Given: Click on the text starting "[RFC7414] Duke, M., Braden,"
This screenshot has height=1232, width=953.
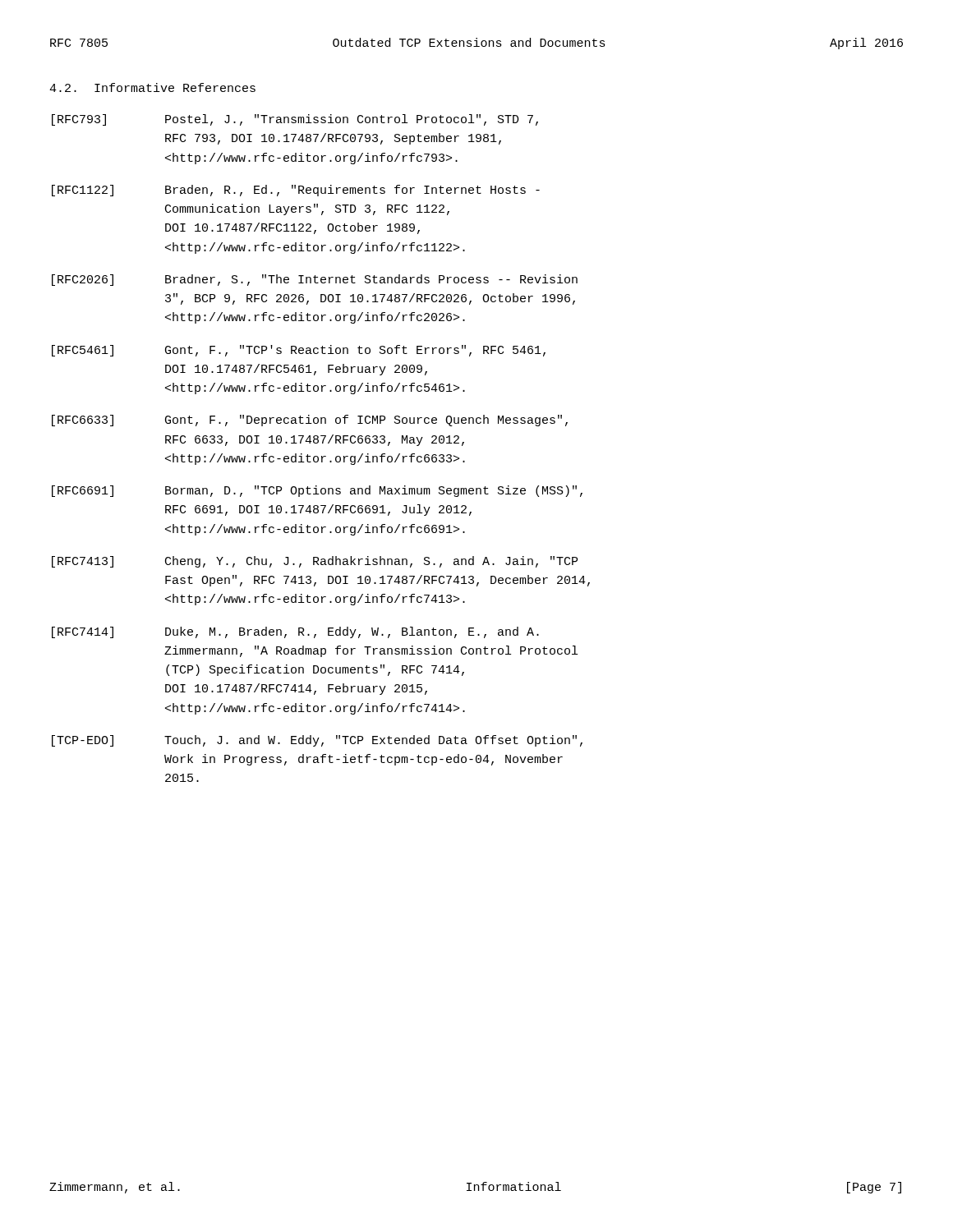Looking at the screenshot, I should (295, 632).
